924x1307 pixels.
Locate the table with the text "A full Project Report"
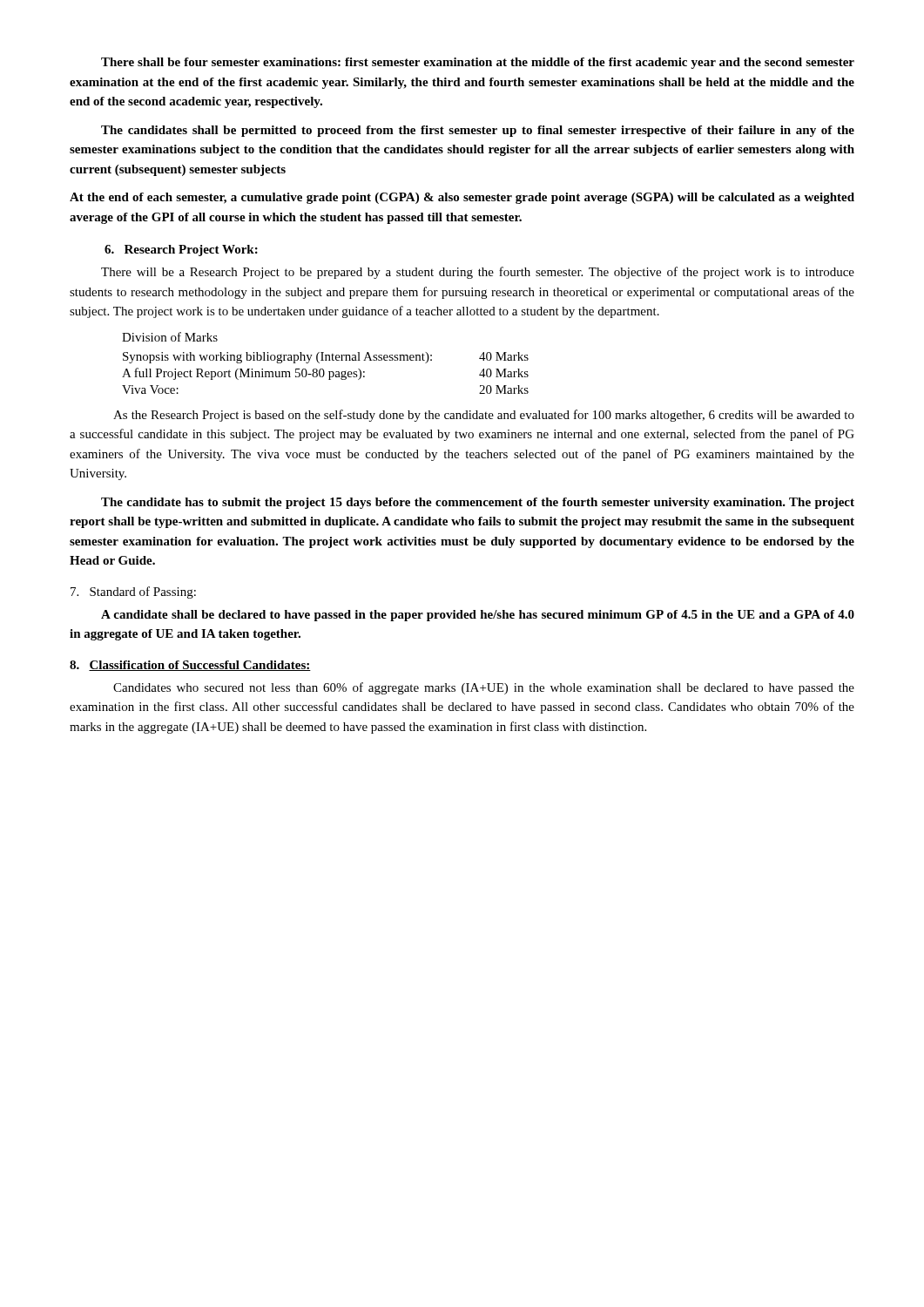(462, 373)
